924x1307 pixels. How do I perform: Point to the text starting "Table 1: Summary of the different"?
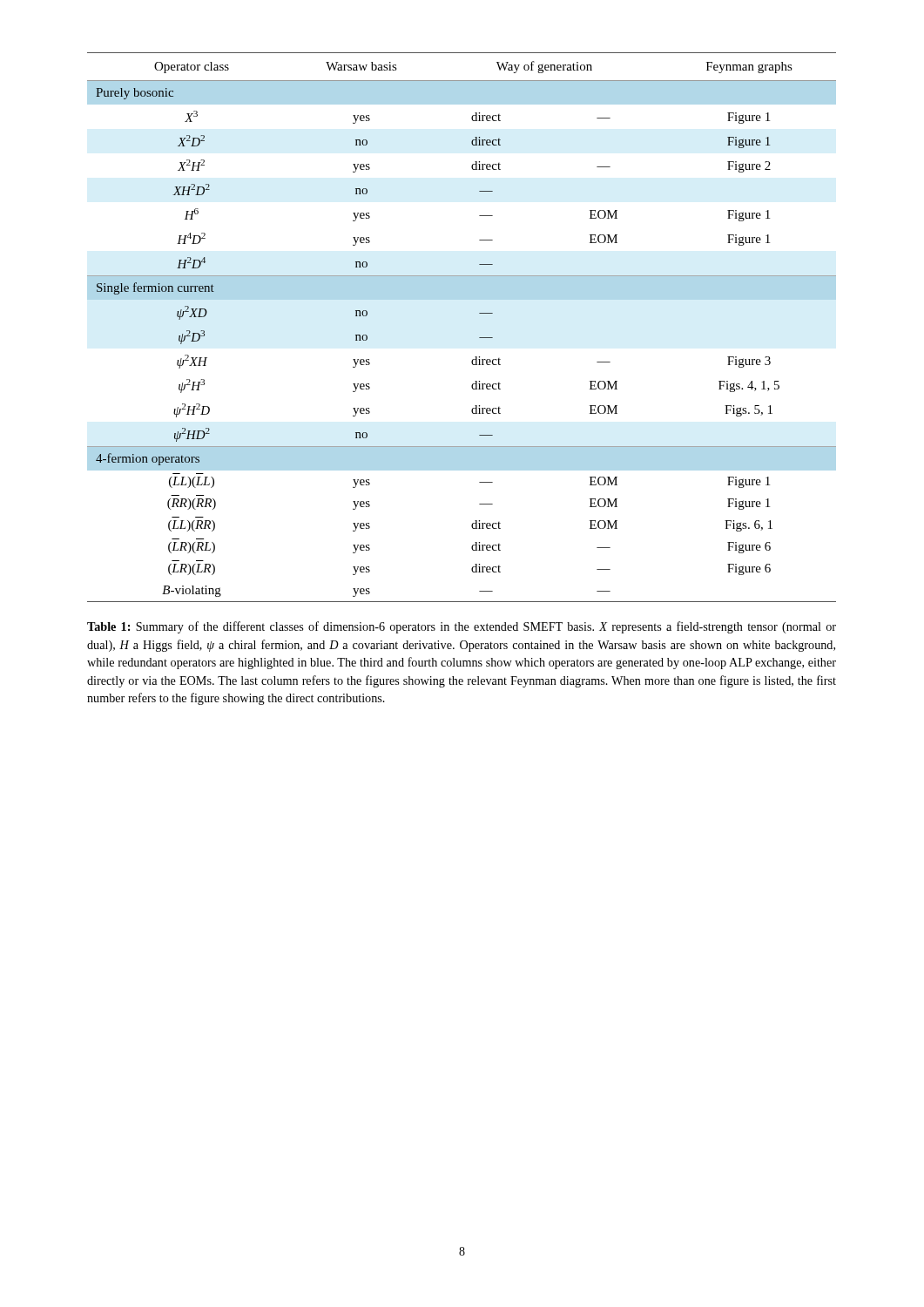tap(462, 662)
